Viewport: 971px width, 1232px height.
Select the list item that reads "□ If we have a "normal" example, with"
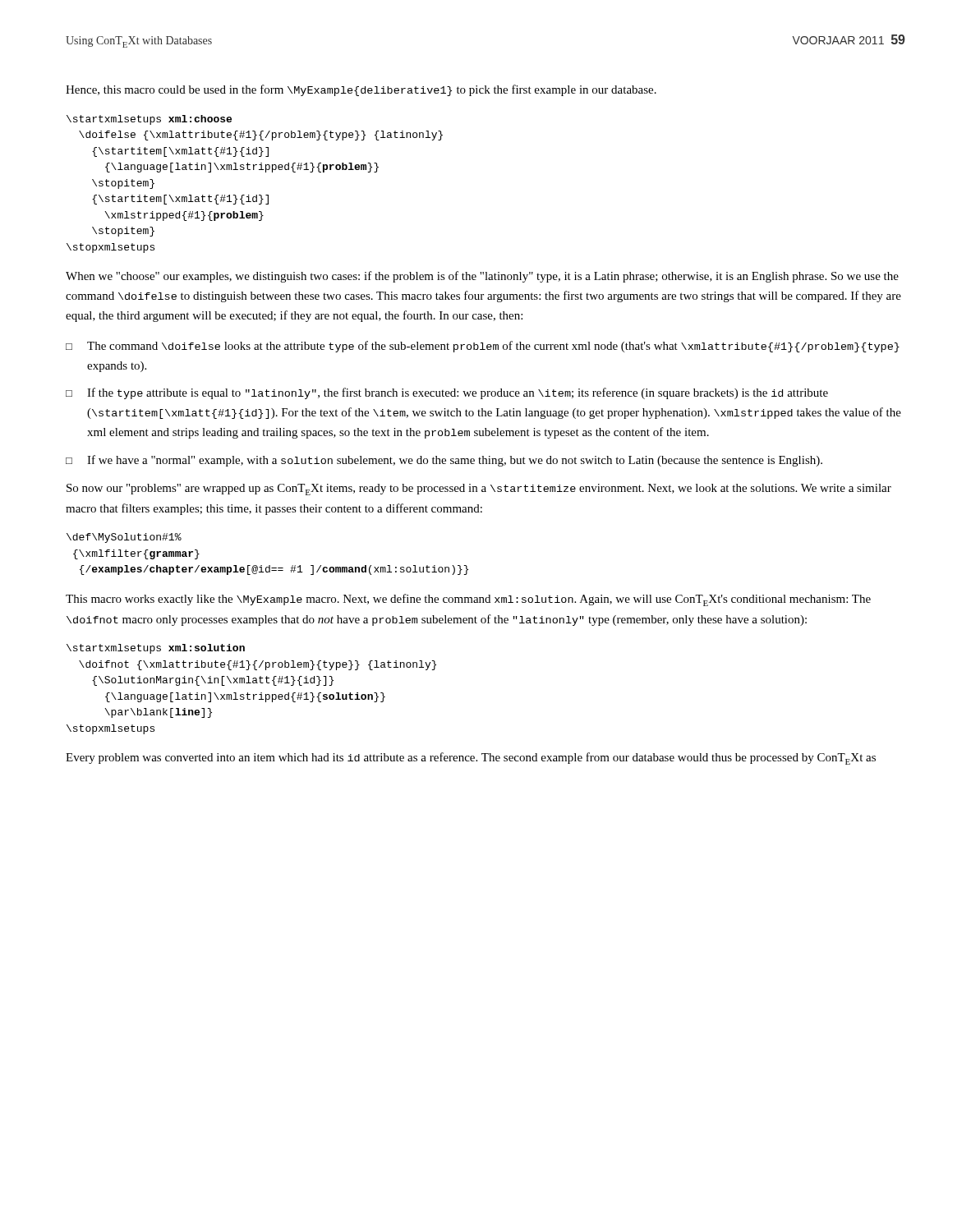point(486,461)
